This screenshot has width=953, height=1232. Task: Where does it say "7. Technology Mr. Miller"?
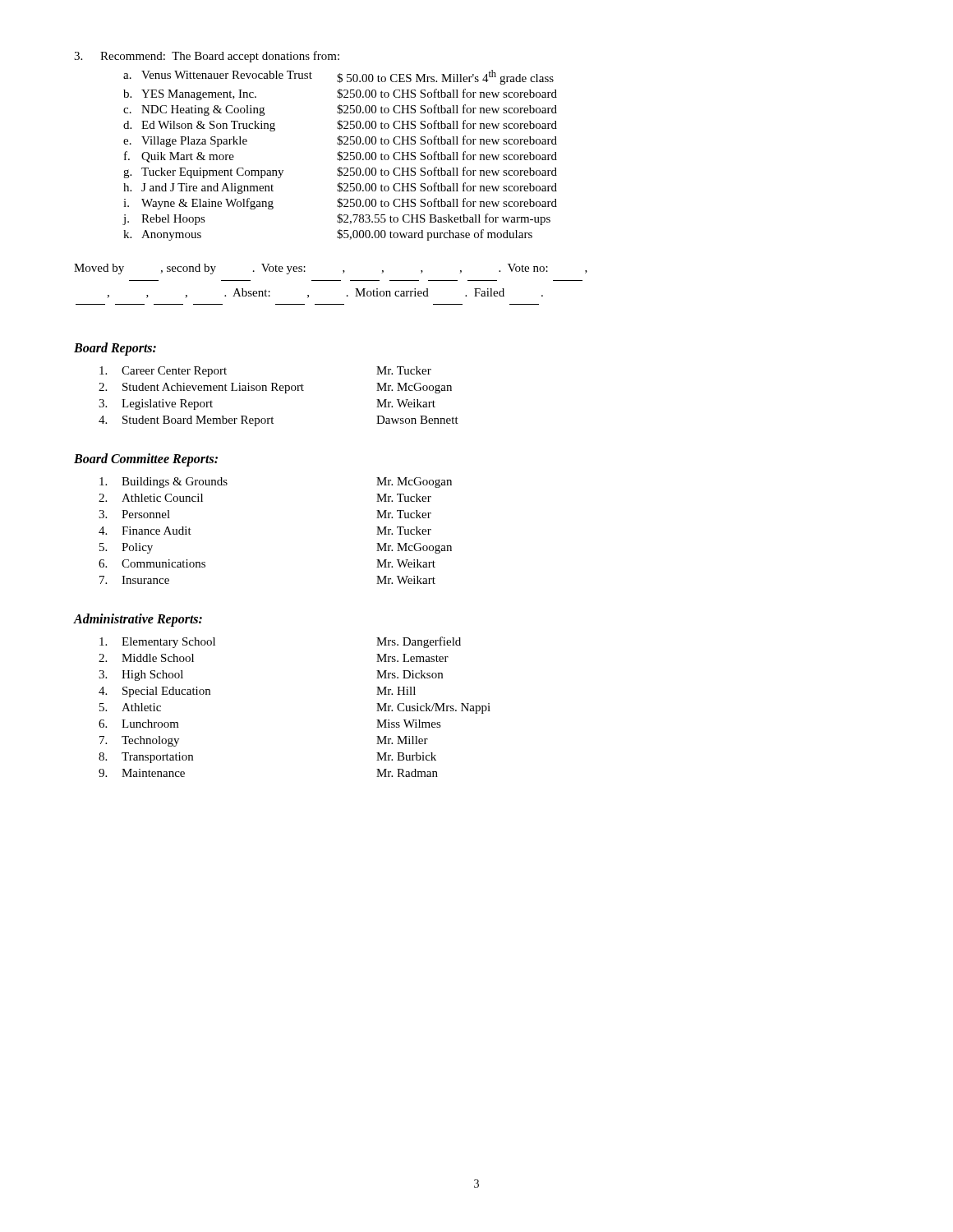point(144,741)
